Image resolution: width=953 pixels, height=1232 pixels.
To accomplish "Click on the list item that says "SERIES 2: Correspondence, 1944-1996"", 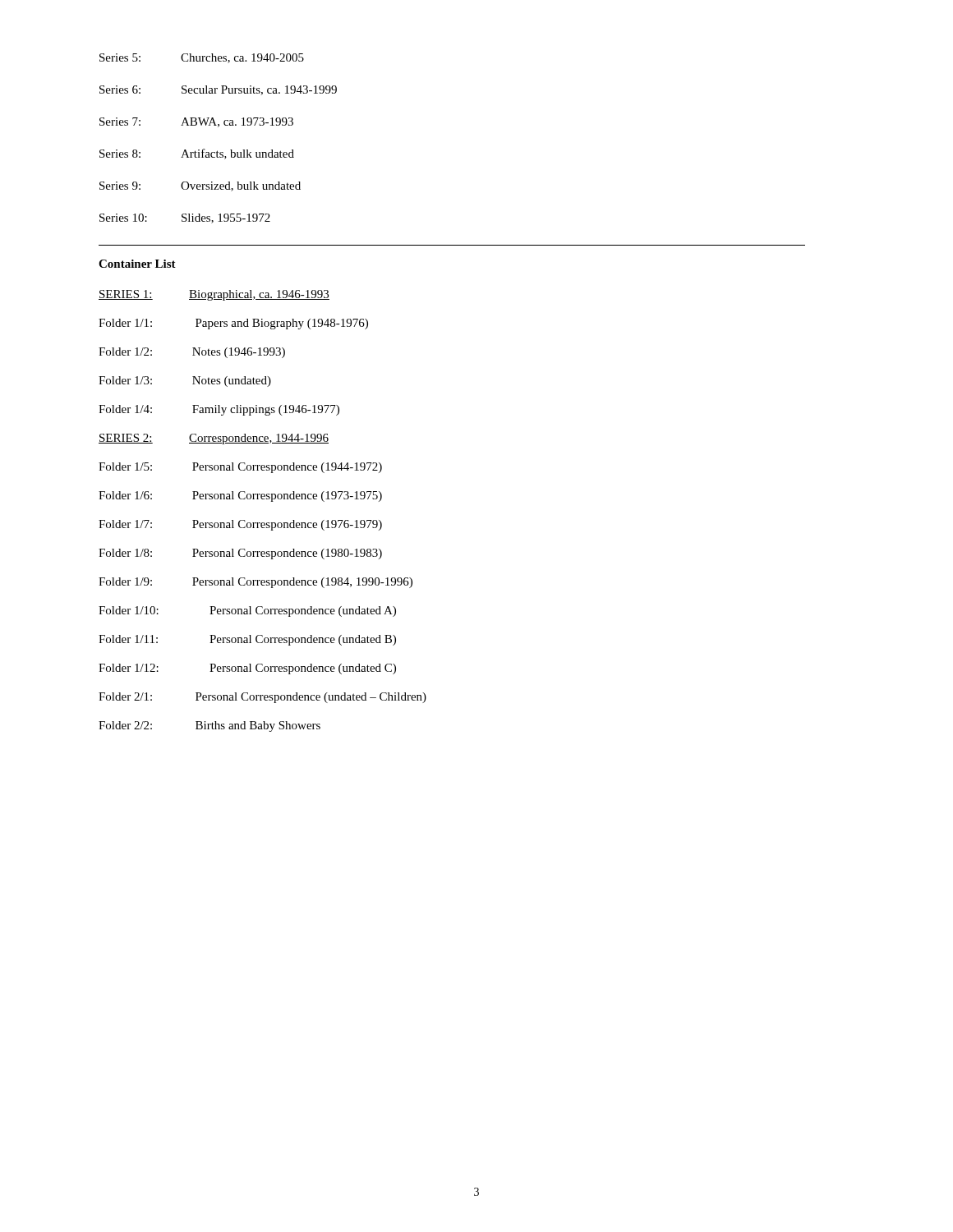I will pyautogui.click(x=214, y=438).
